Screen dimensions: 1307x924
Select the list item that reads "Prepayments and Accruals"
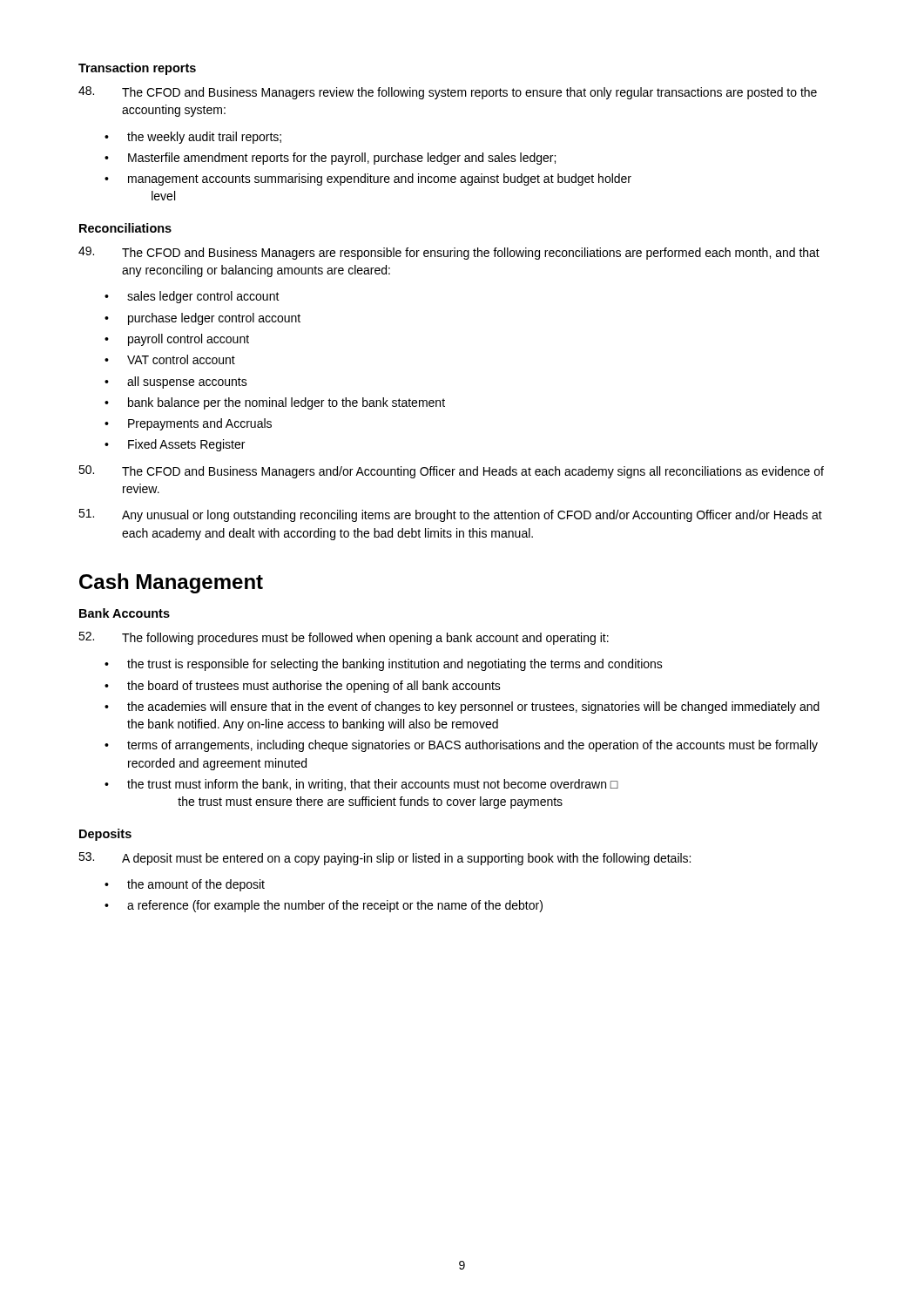pyautogui.click(x=200, y=424)
